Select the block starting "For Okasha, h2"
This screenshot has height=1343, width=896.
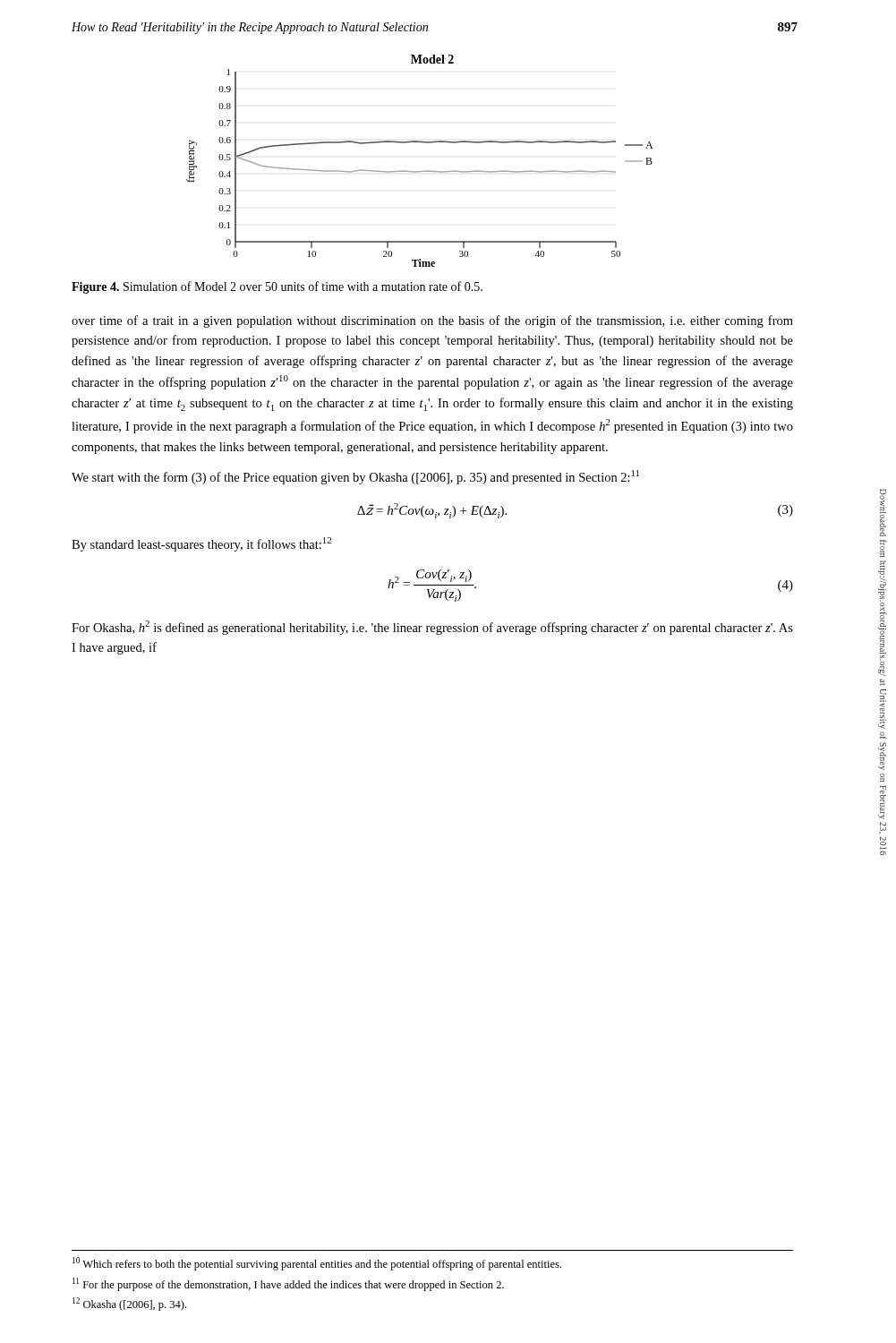tap(432, 637)
